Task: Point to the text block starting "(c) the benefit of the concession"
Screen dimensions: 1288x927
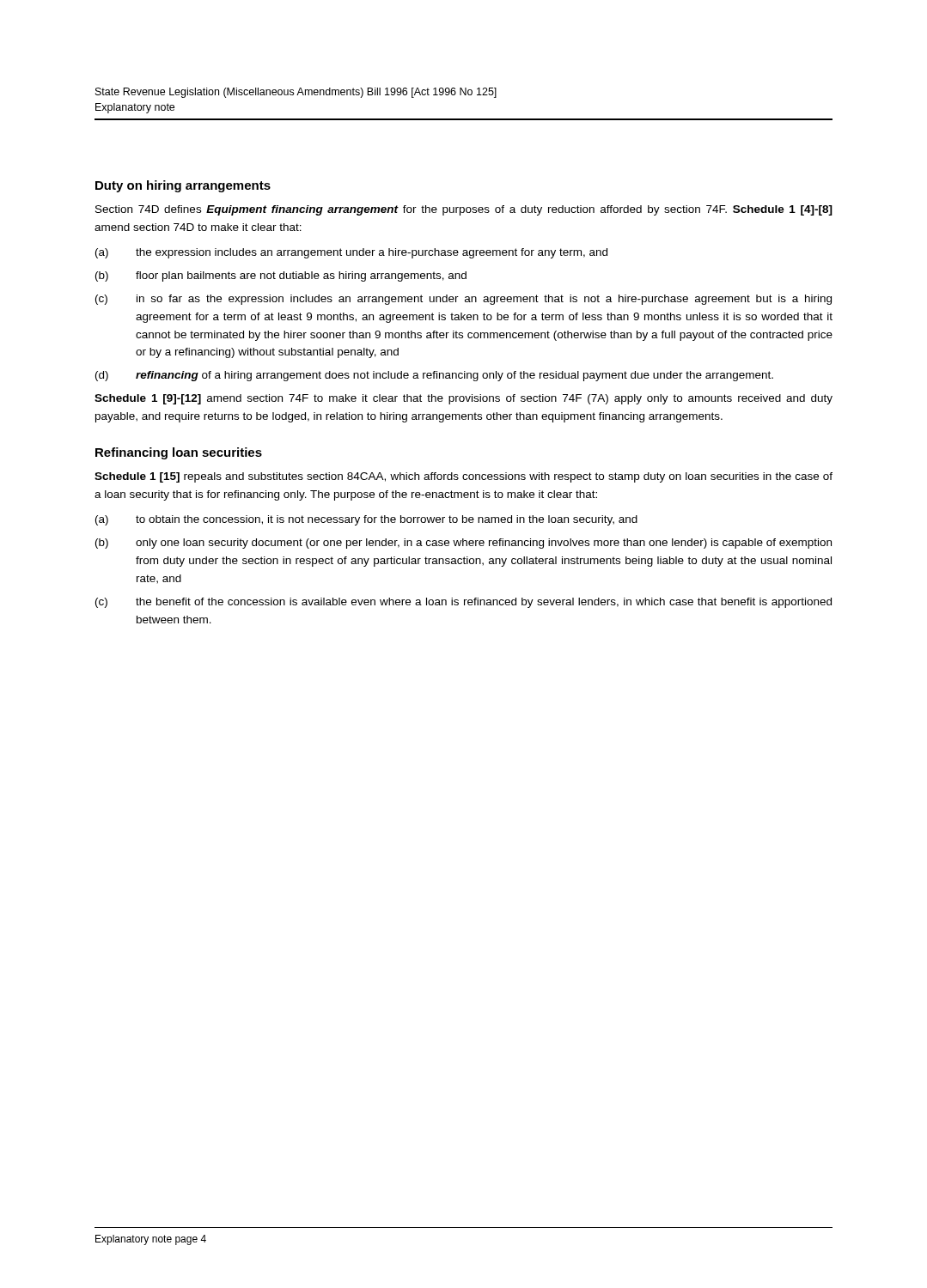Action: (464, 611)
